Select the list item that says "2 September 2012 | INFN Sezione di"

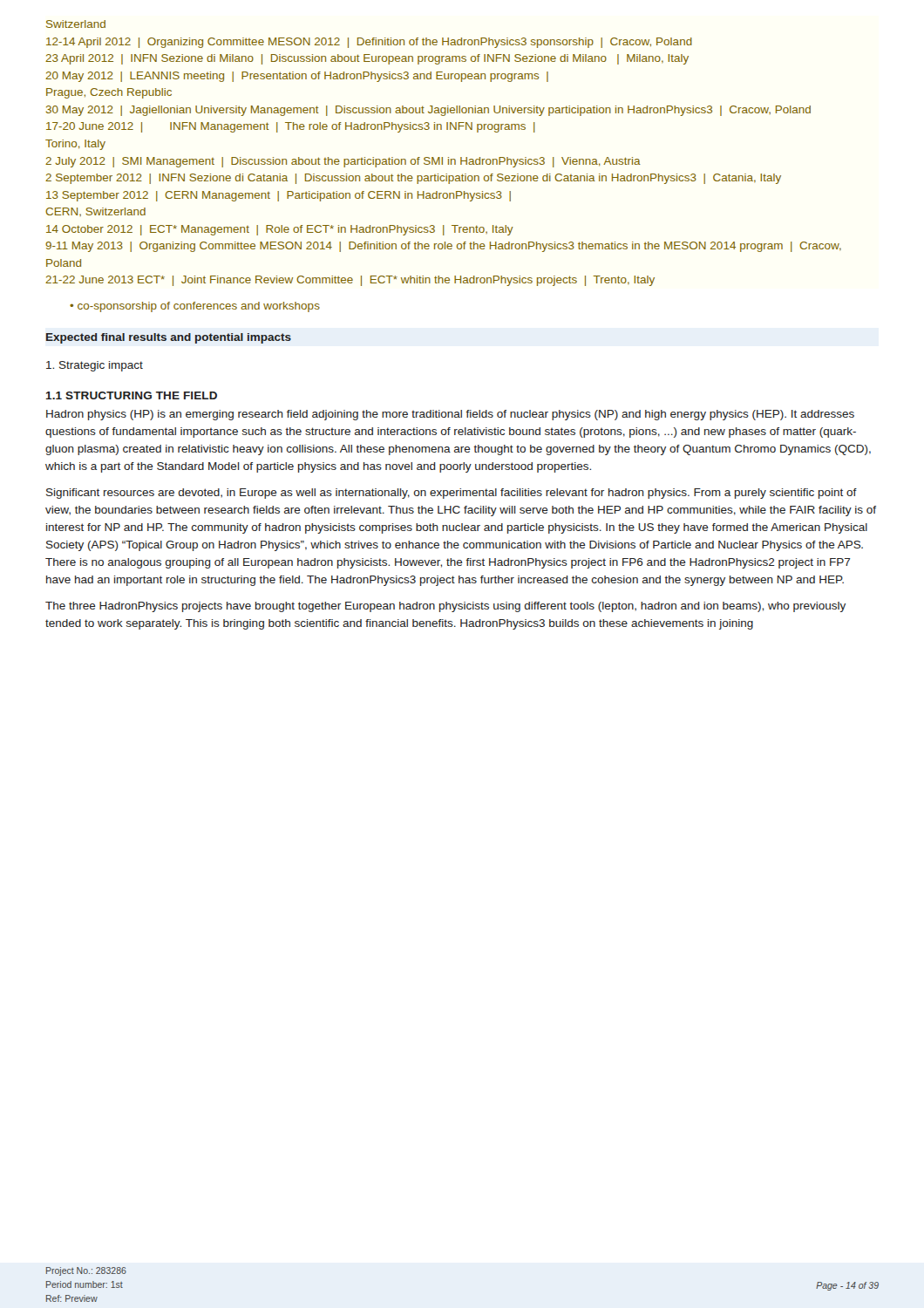413,177
